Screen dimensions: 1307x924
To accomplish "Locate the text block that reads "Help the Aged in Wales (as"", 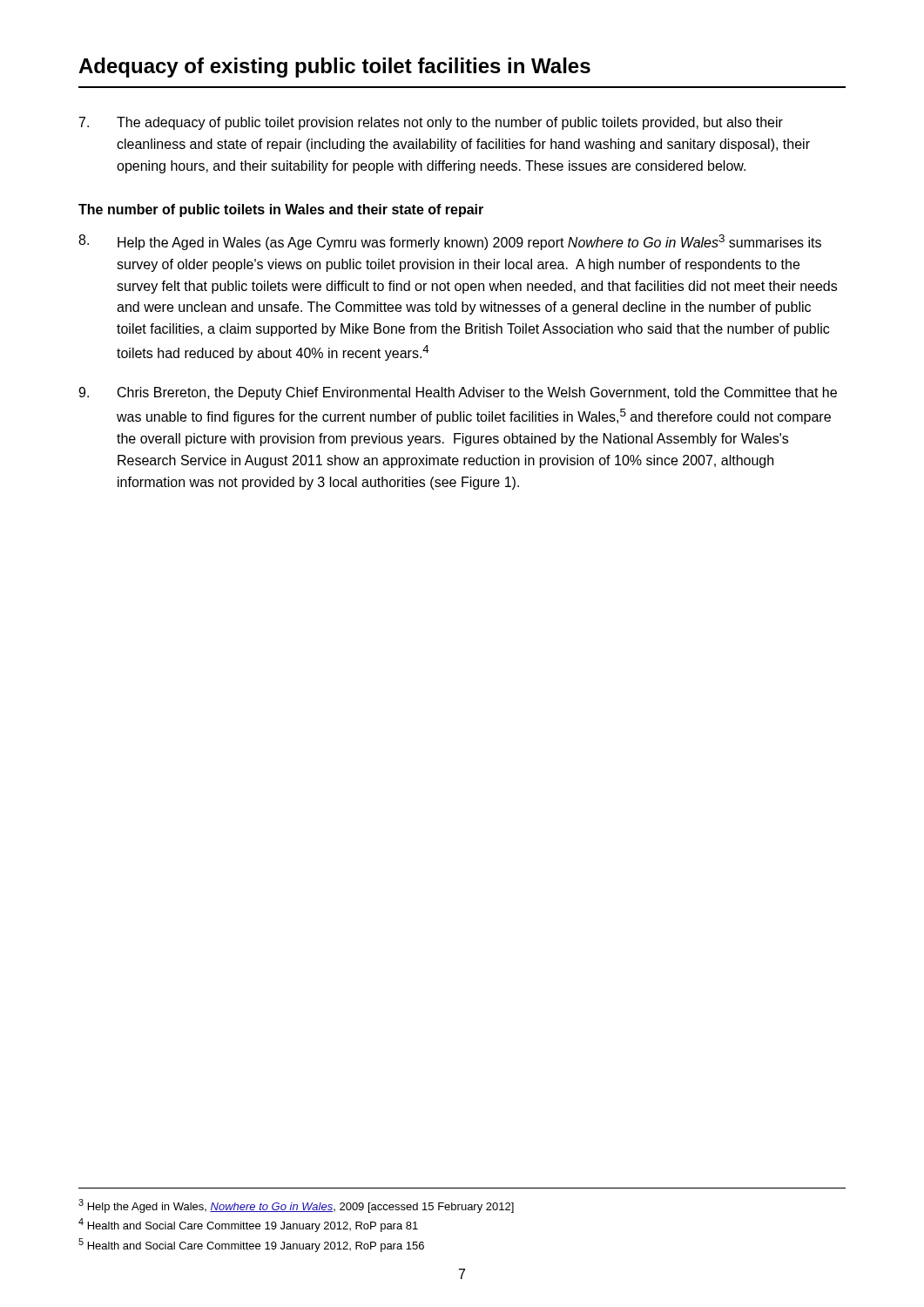I will (x=460, y=297).
